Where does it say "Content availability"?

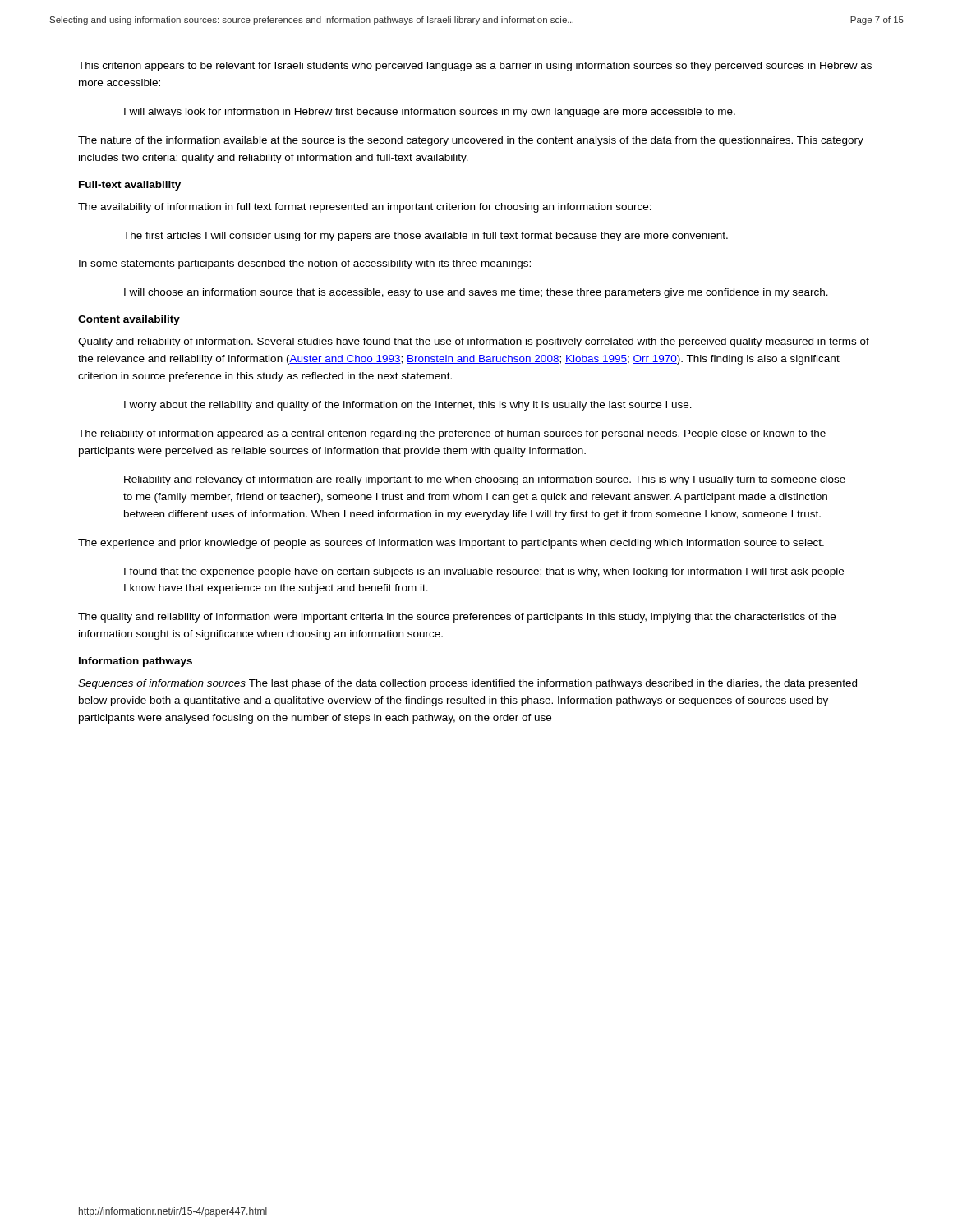(x=129, y=319)
